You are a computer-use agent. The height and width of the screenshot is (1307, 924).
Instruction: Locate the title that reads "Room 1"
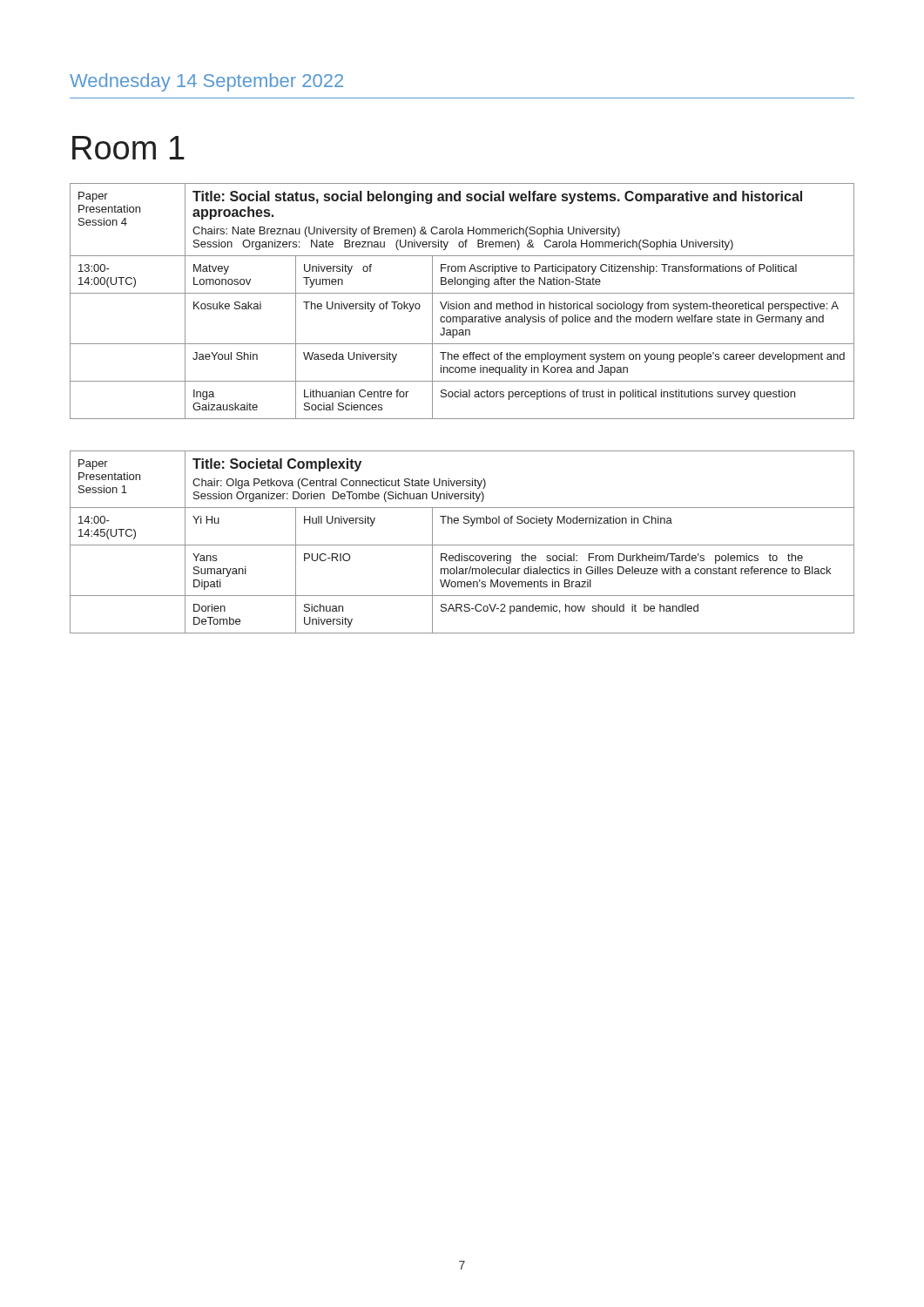tap(128, 148)
